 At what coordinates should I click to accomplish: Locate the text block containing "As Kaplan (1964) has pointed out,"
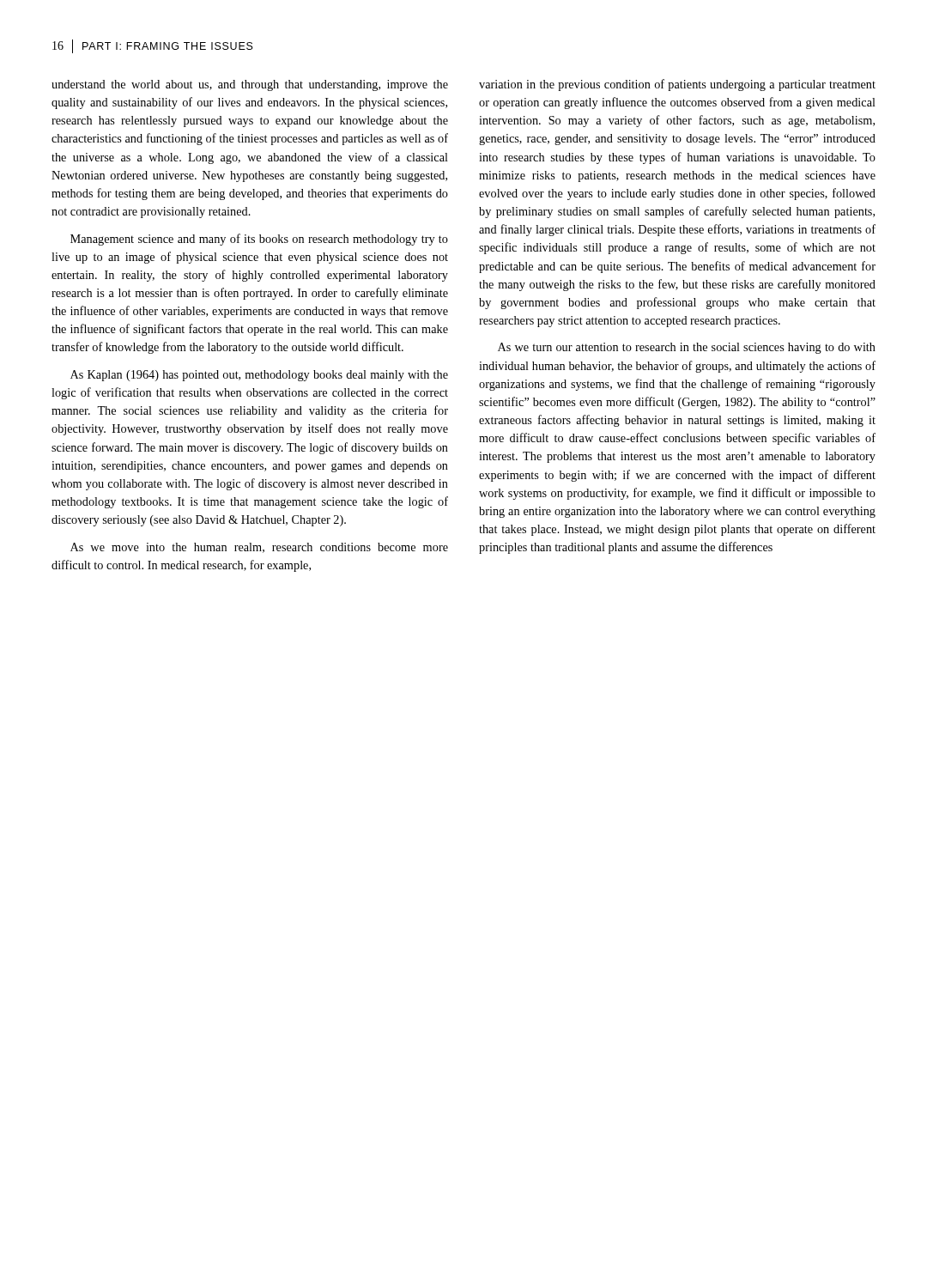[250, 447]
